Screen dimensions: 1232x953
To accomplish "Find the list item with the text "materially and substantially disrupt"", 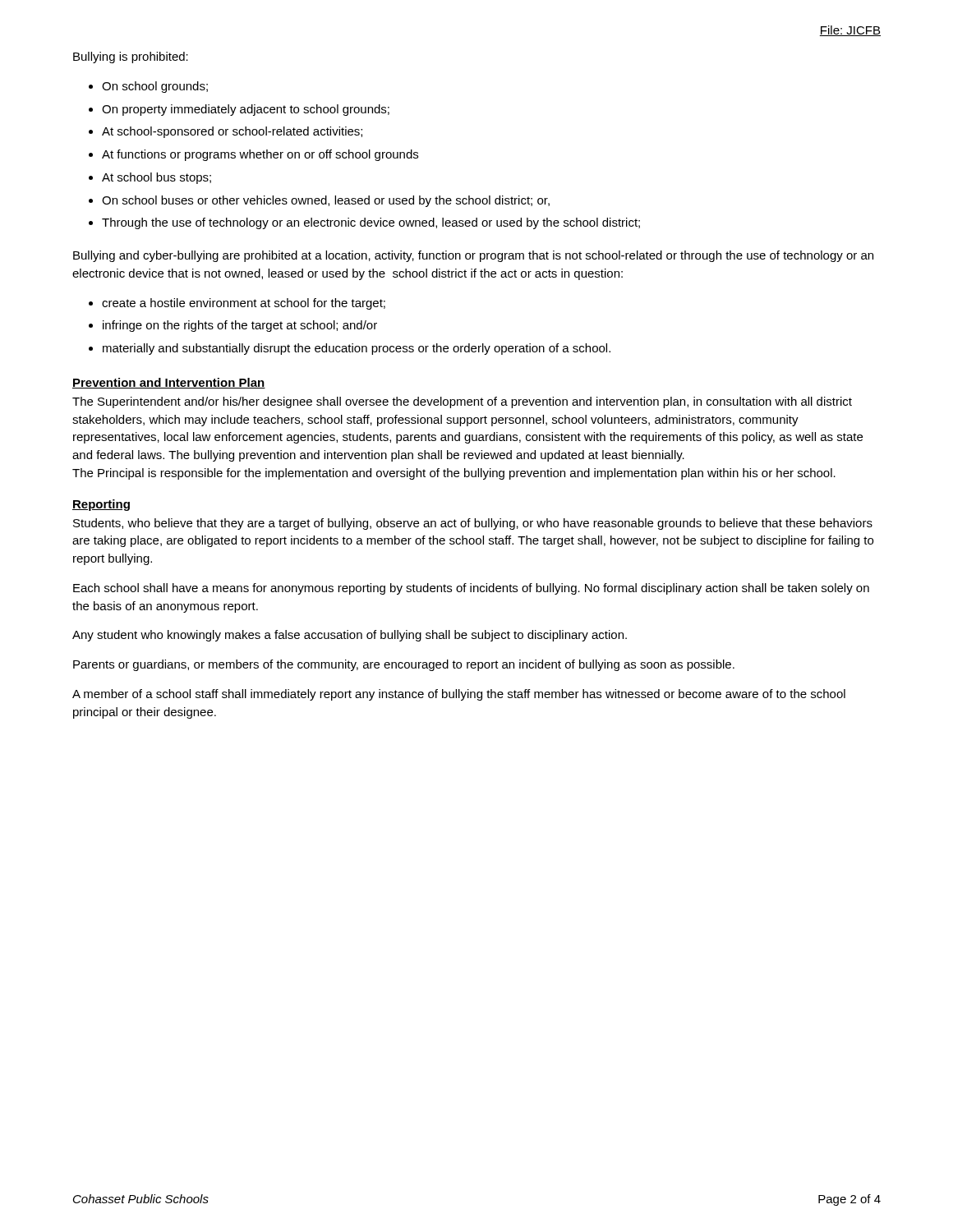I will [x=357, y=348].
